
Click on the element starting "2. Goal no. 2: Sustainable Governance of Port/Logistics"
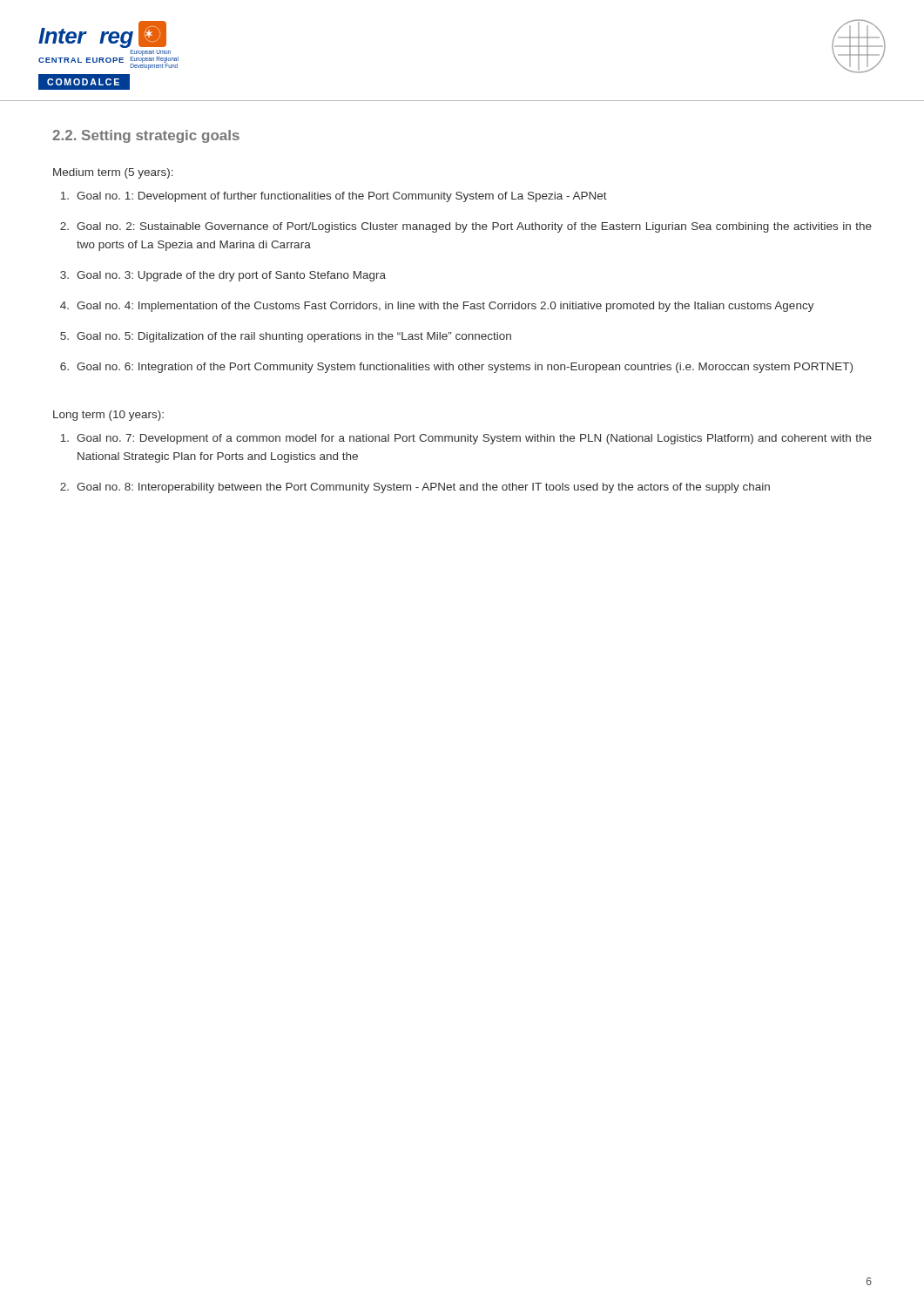tap(462, 236)
